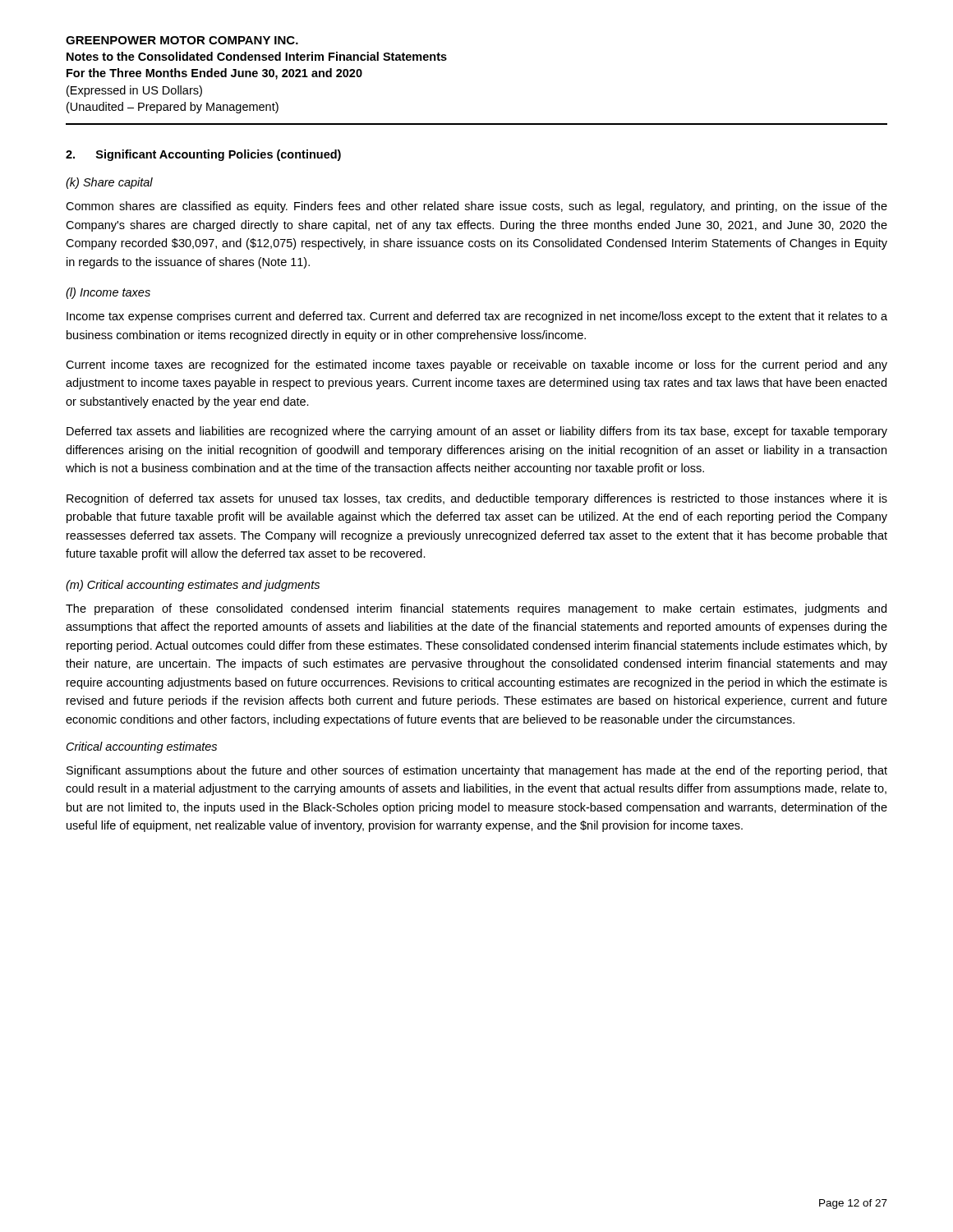Navigate to the block starting "(k) Share capital"
Image resolution: width=953 pixels, height=1232 pixels.
coord(109,183)
